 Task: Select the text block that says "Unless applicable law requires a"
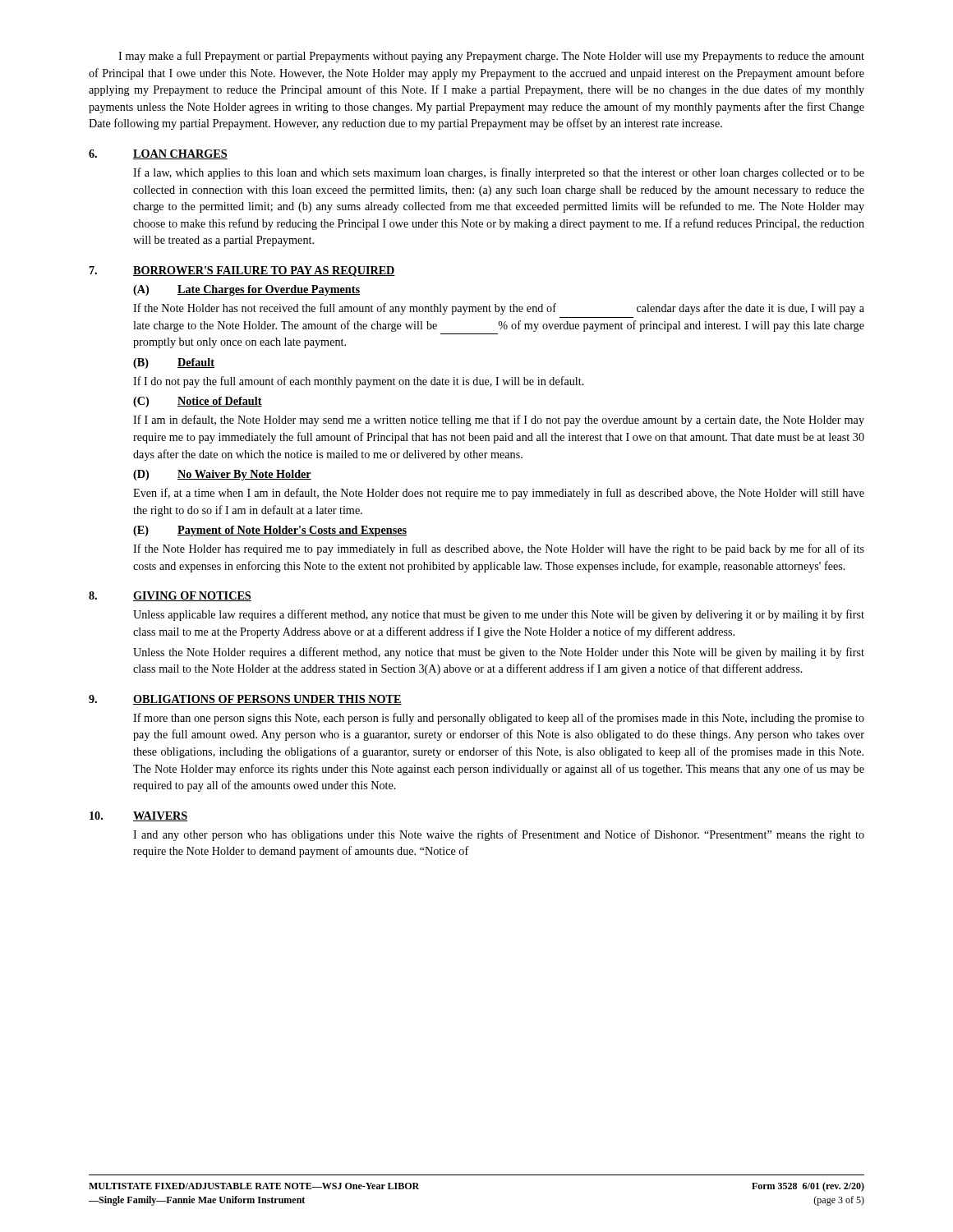499,642
